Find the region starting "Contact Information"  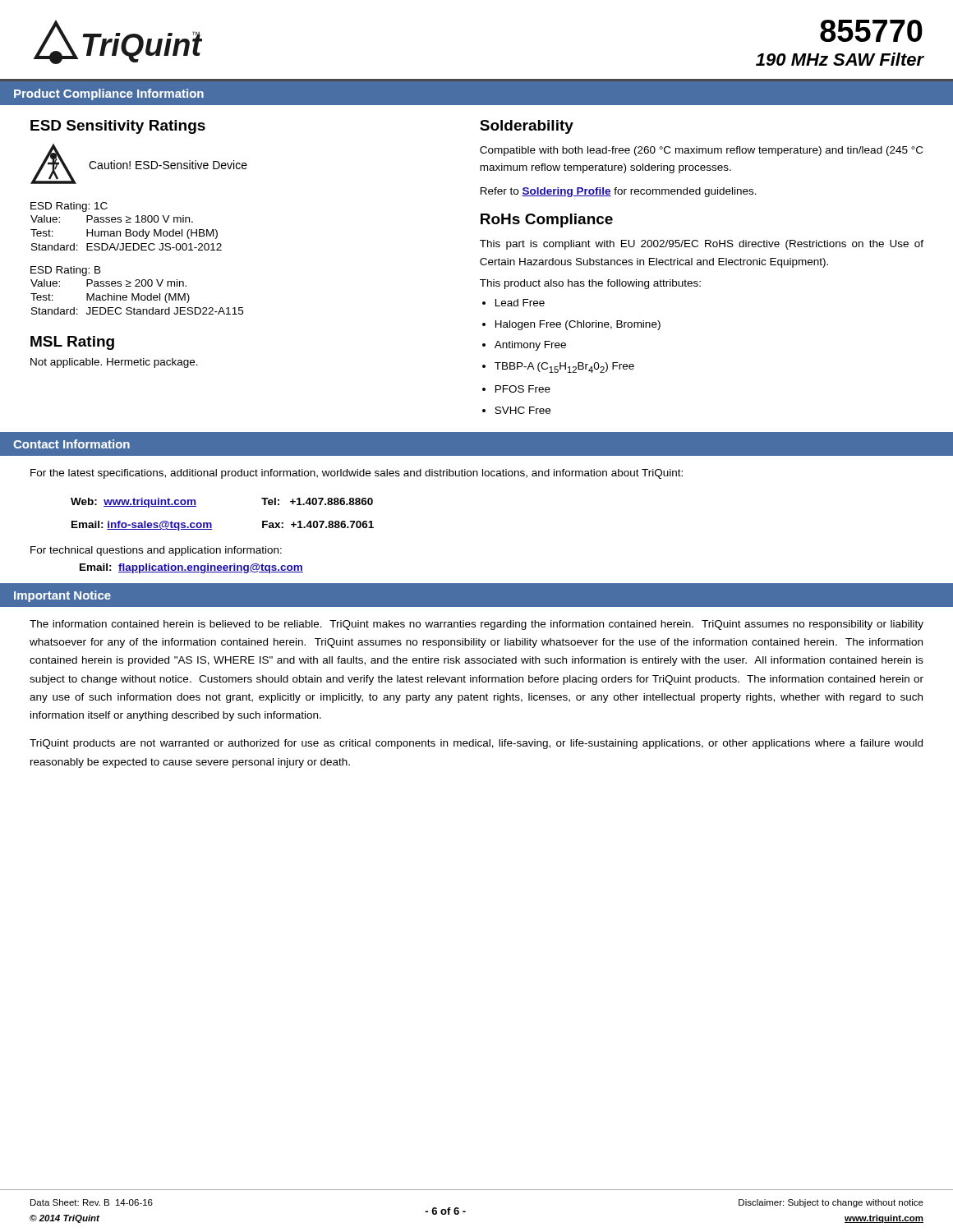coord(72,444)
